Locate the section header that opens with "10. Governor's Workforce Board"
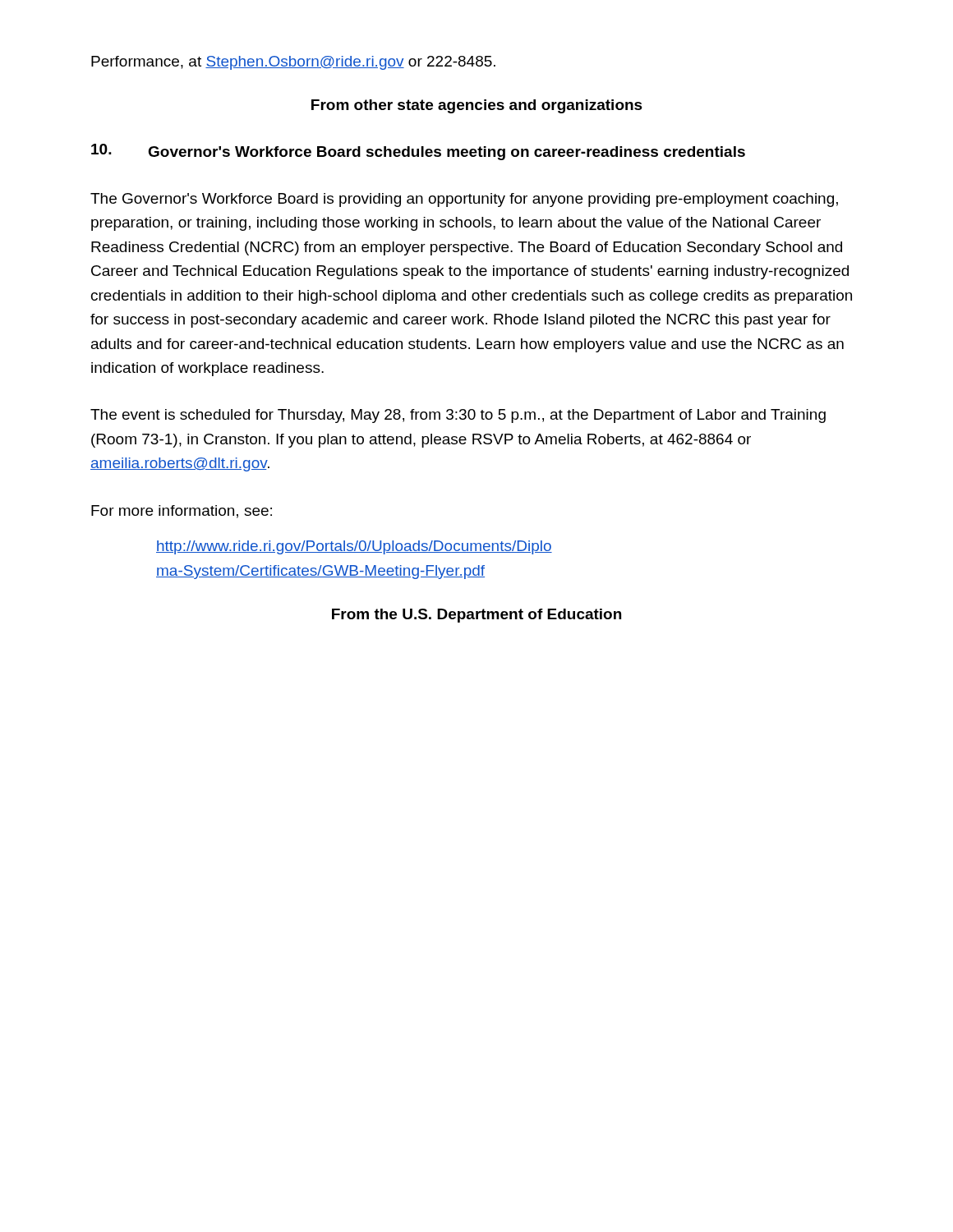The image size is (953, 1232). [x=418, y=152]
